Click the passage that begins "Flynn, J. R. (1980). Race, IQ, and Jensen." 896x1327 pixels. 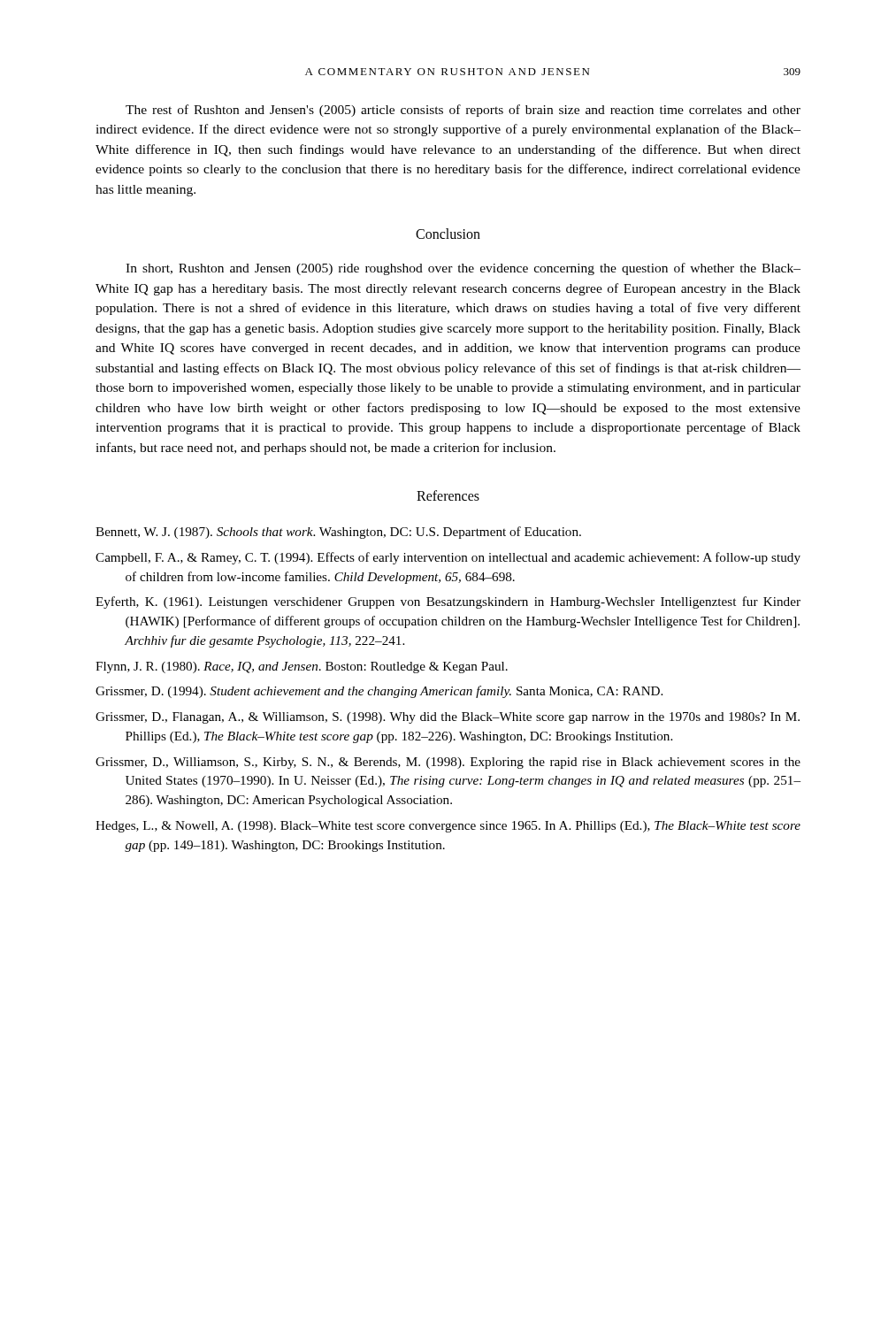pos(302,665)
